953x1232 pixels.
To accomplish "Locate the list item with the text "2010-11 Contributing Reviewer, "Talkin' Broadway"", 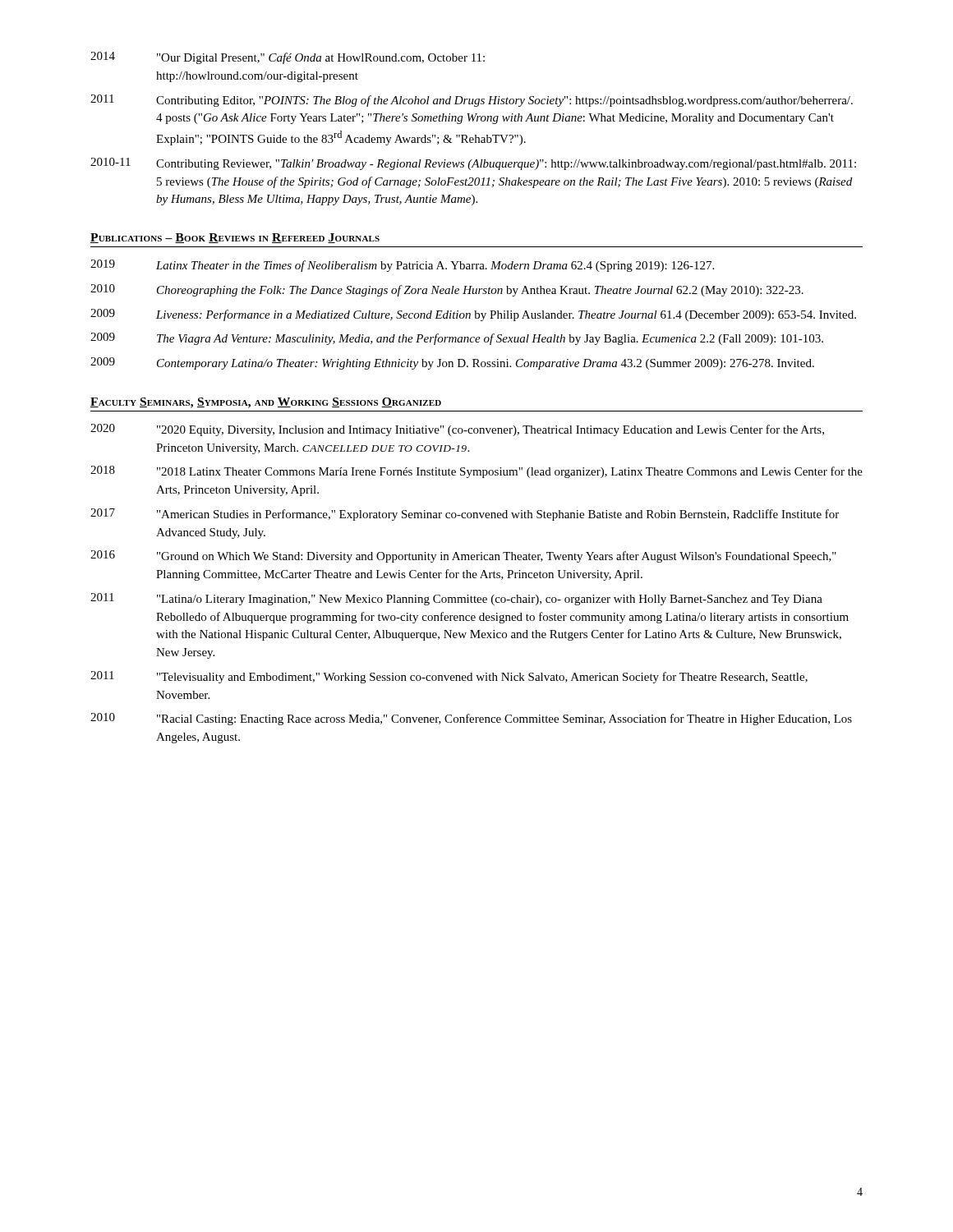I will pyautogui.click(x=476, y=182).
